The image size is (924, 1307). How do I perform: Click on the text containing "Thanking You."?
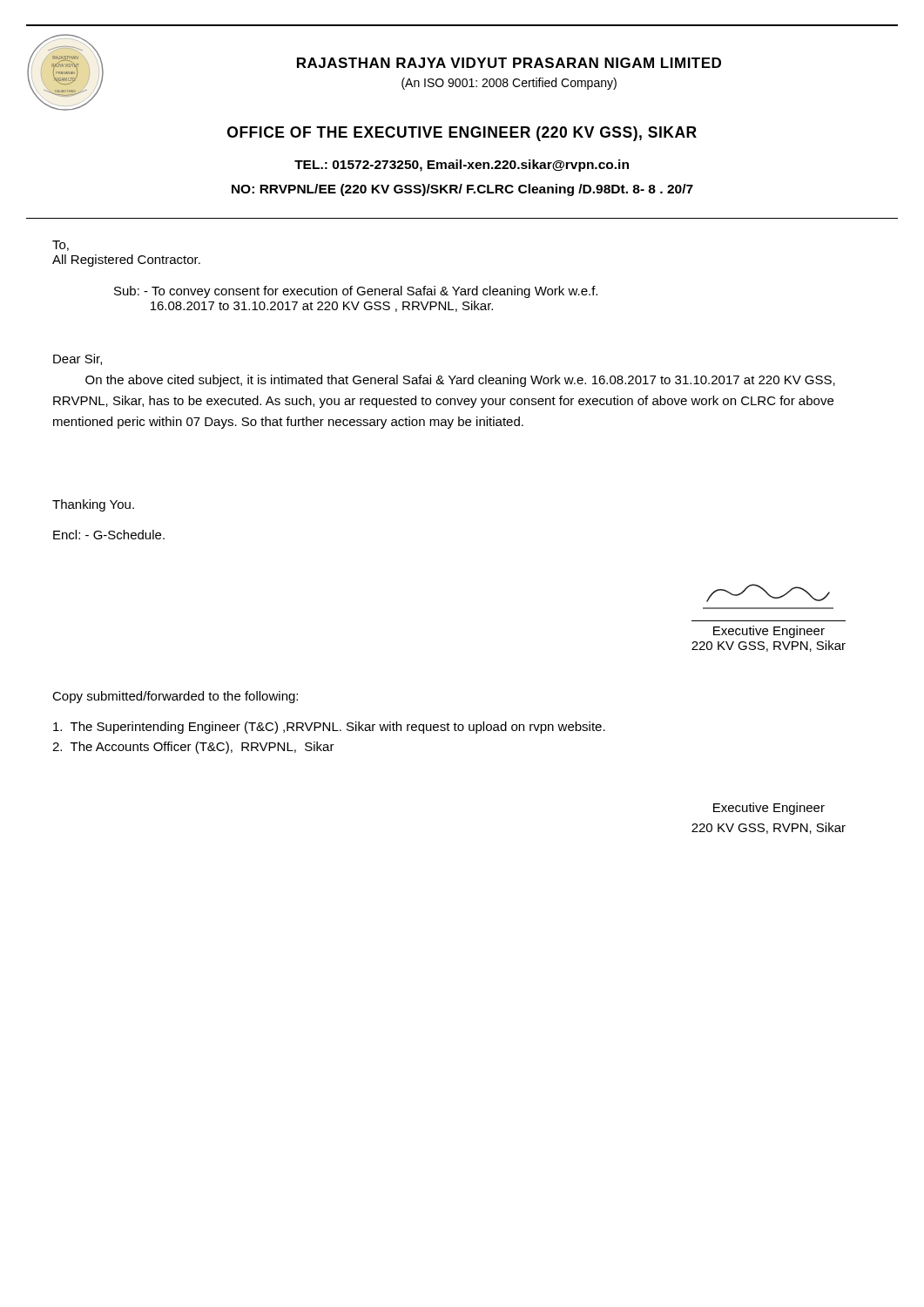tap(94, 504)
